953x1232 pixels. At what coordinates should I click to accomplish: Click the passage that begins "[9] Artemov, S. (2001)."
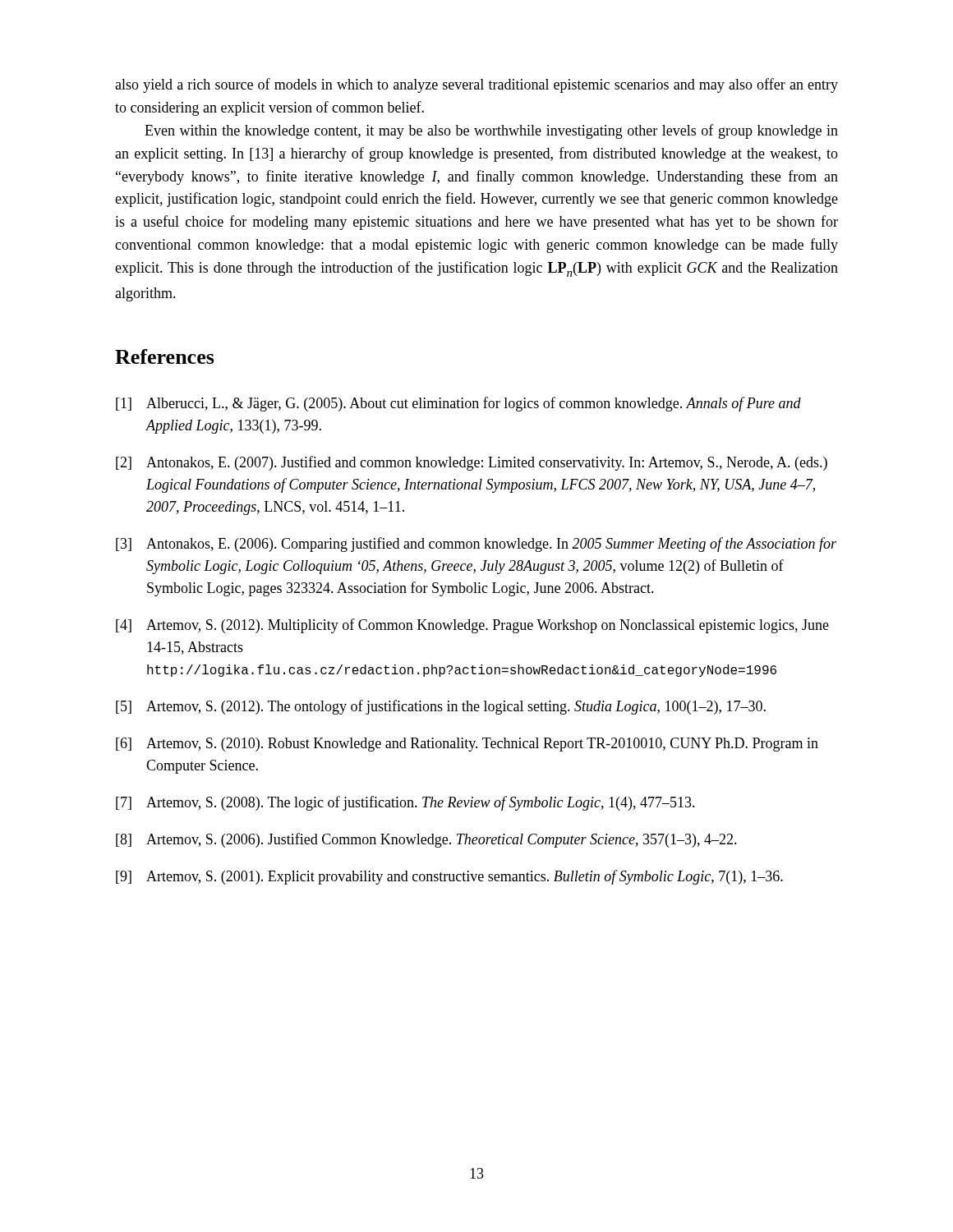[476, 877]
